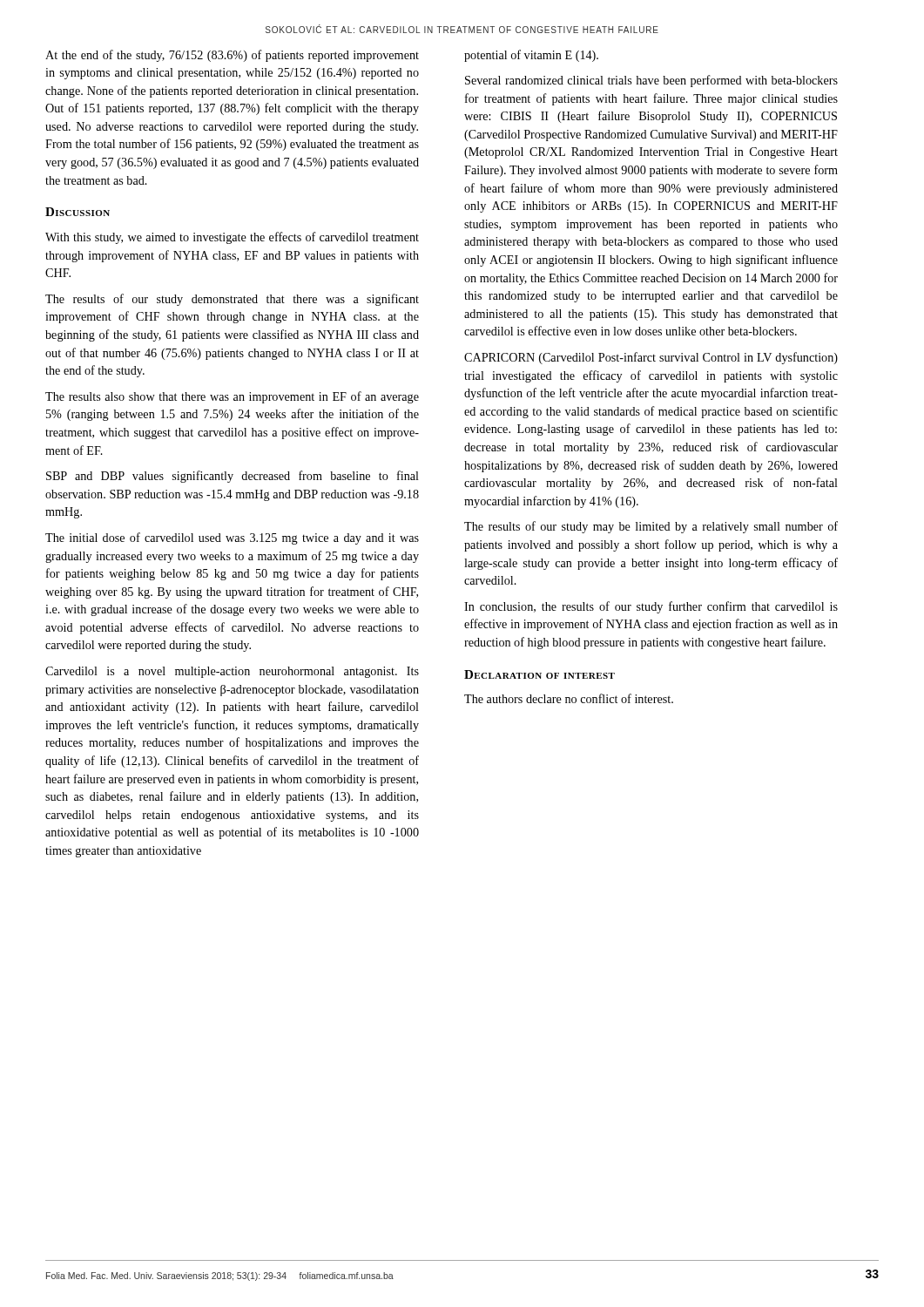Click the passage that begins "SBP and DBP values significantly decreased from baseline"
The width and height of the screenshot is (924, 1307).
[232, 494]
